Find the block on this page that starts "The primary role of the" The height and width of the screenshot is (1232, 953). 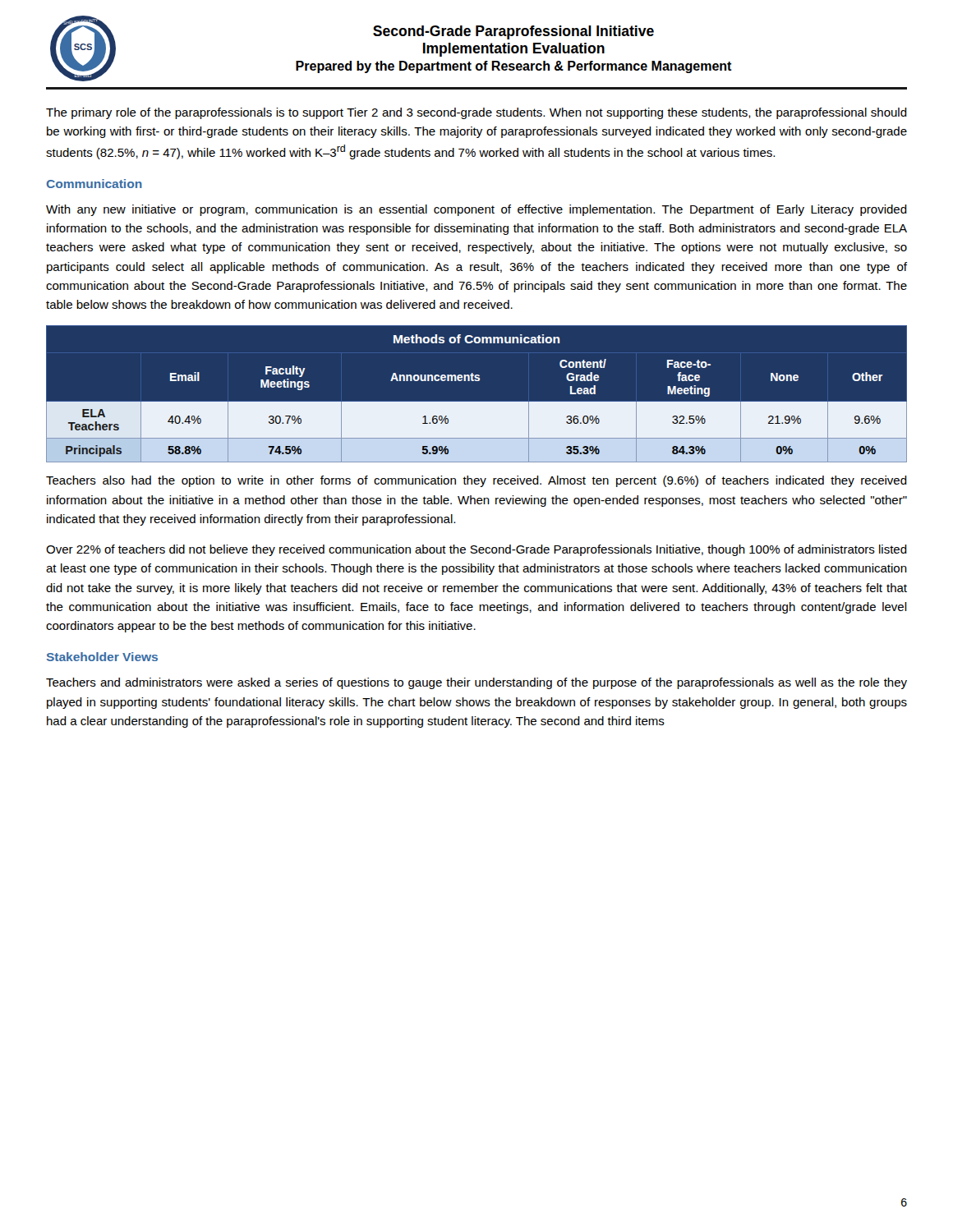tap(476, 132)
